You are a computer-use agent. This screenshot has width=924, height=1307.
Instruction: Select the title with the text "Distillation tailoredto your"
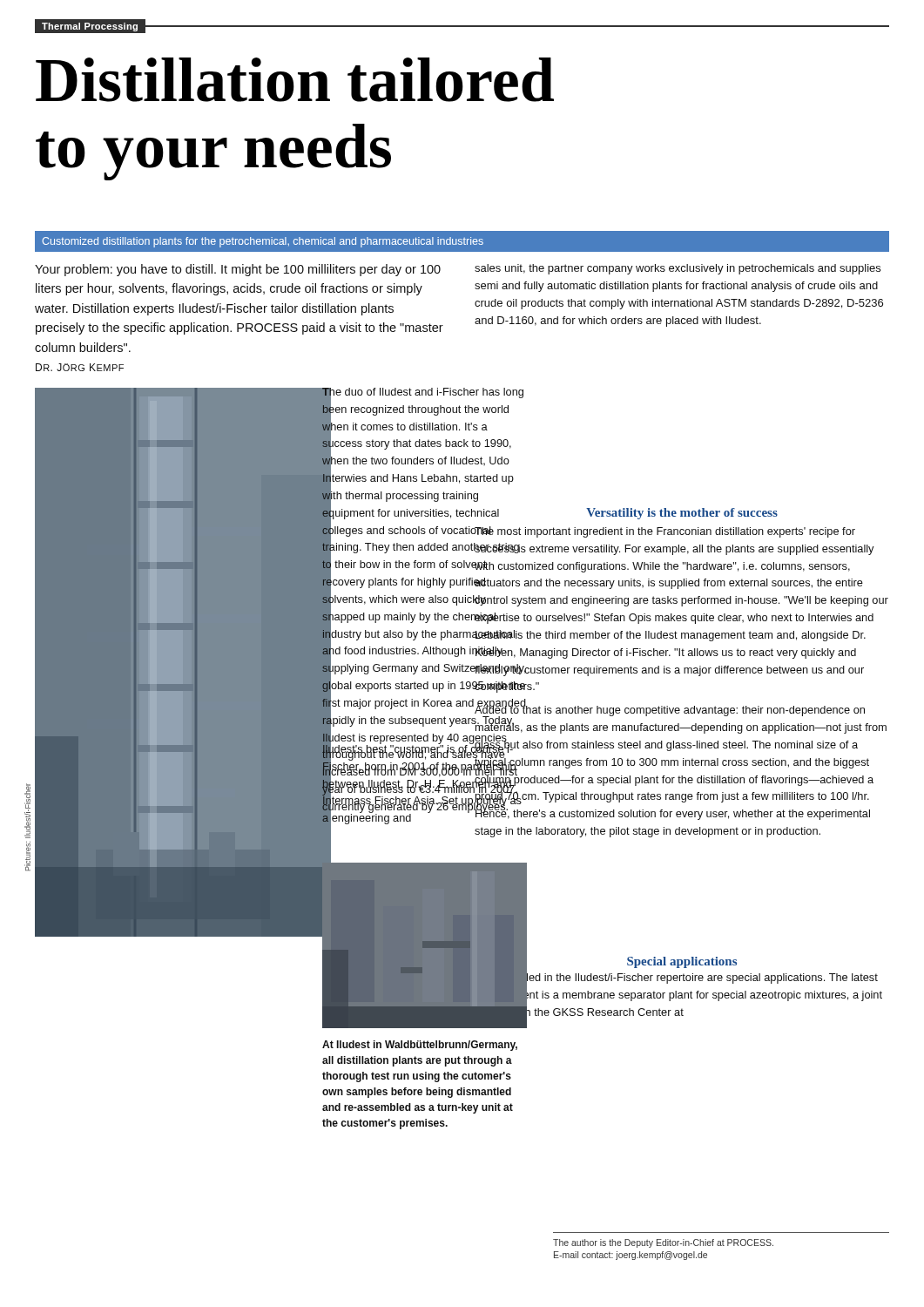(462, 114)
